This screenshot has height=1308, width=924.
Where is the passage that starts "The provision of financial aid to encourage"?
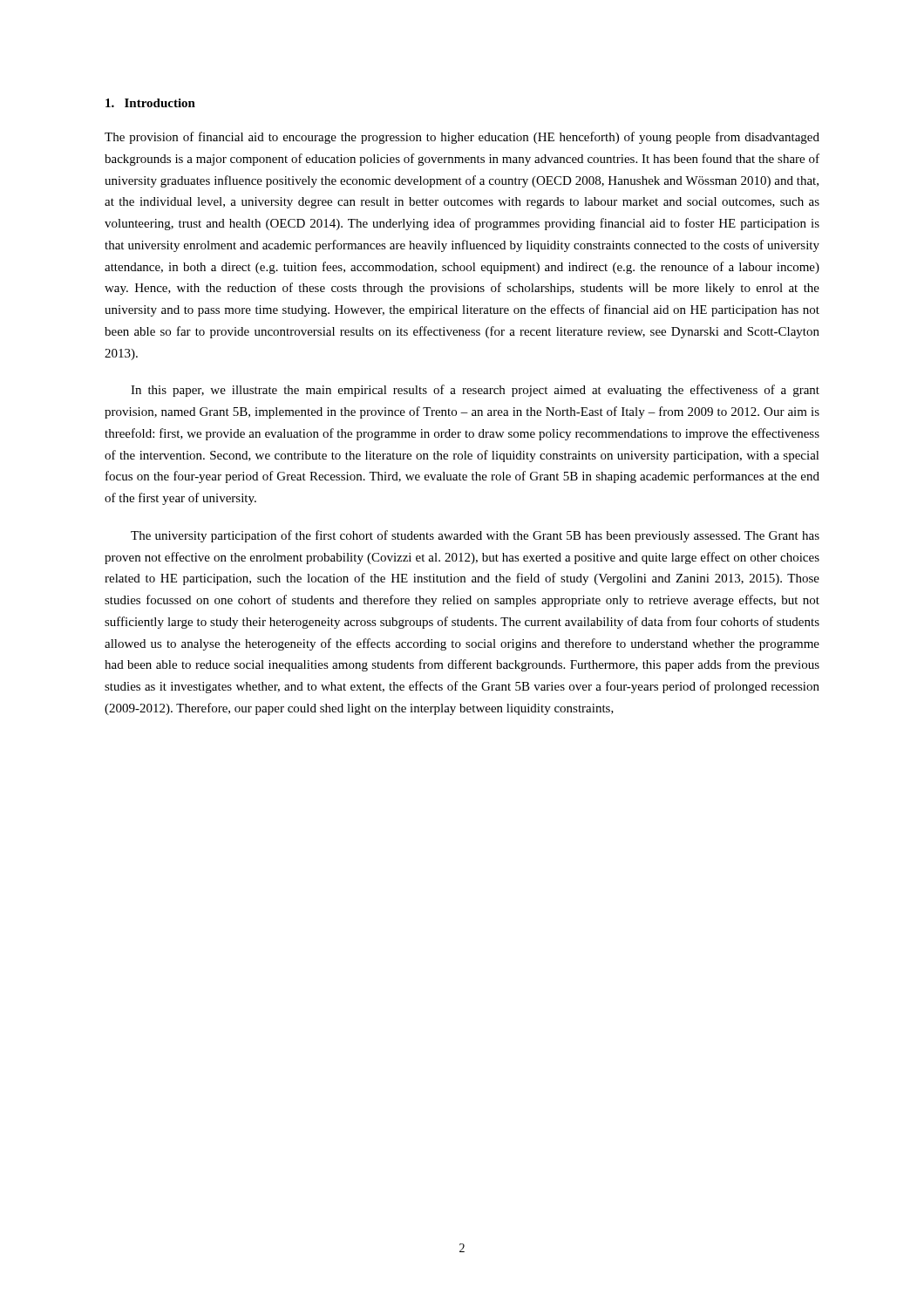coord(462,245)
